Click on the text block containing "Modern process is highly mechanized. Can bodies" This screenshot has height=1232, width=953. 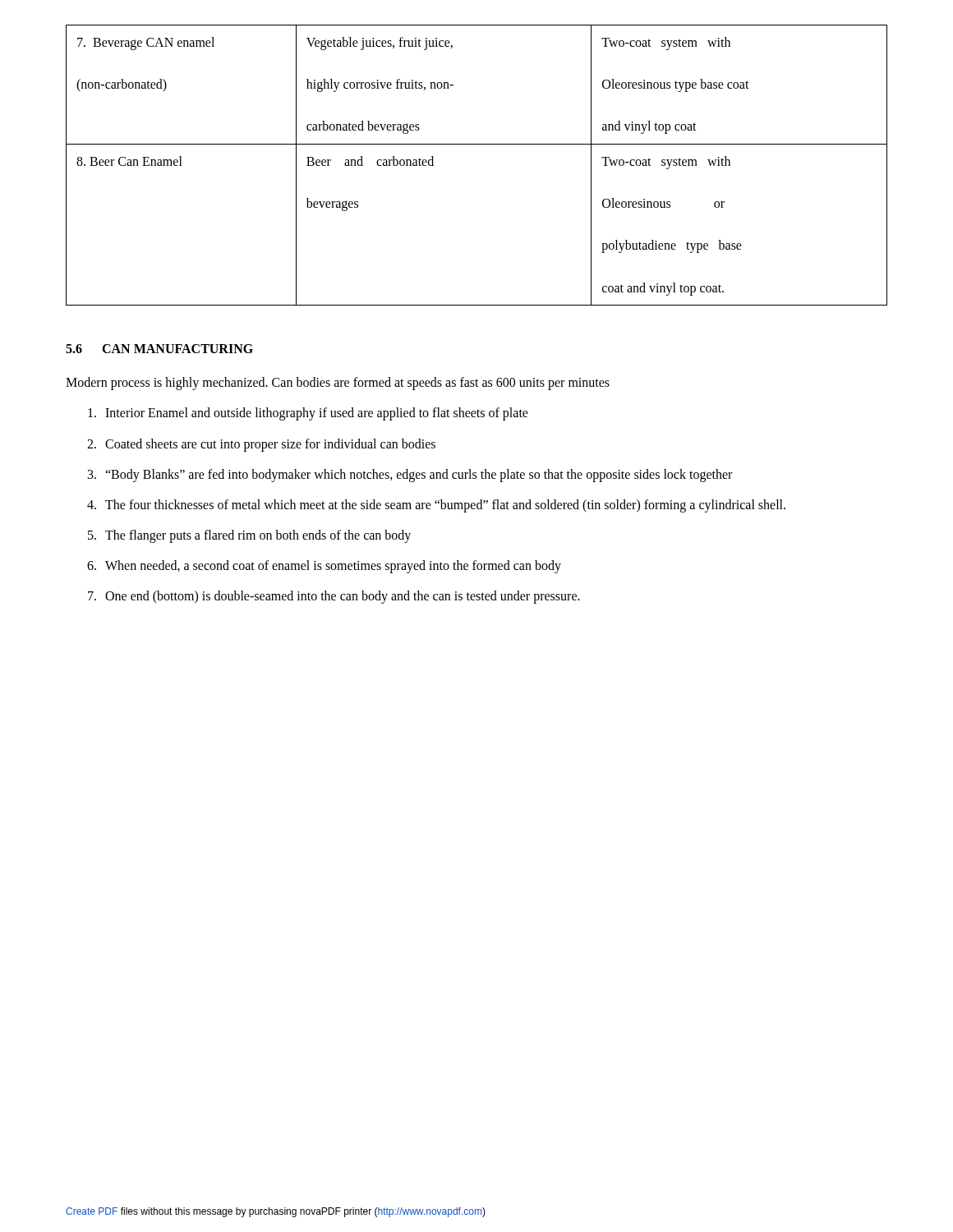pyautogui.click(x=338, y=382)
